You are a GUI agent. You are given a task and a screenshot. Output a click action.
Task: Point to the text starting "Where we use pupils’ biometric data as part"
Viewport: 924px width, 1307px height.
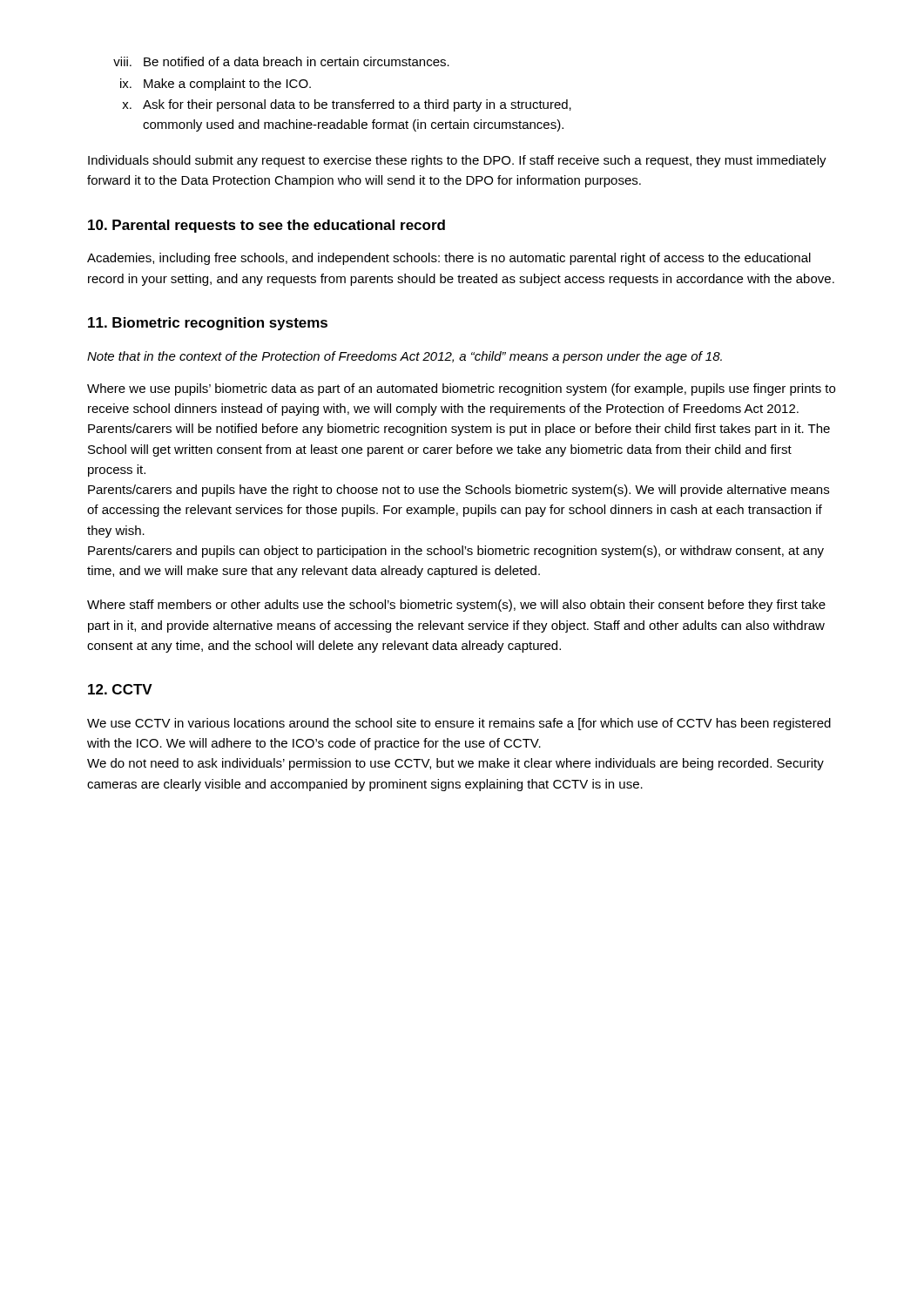pyautogui.click(x=462, y=479)
